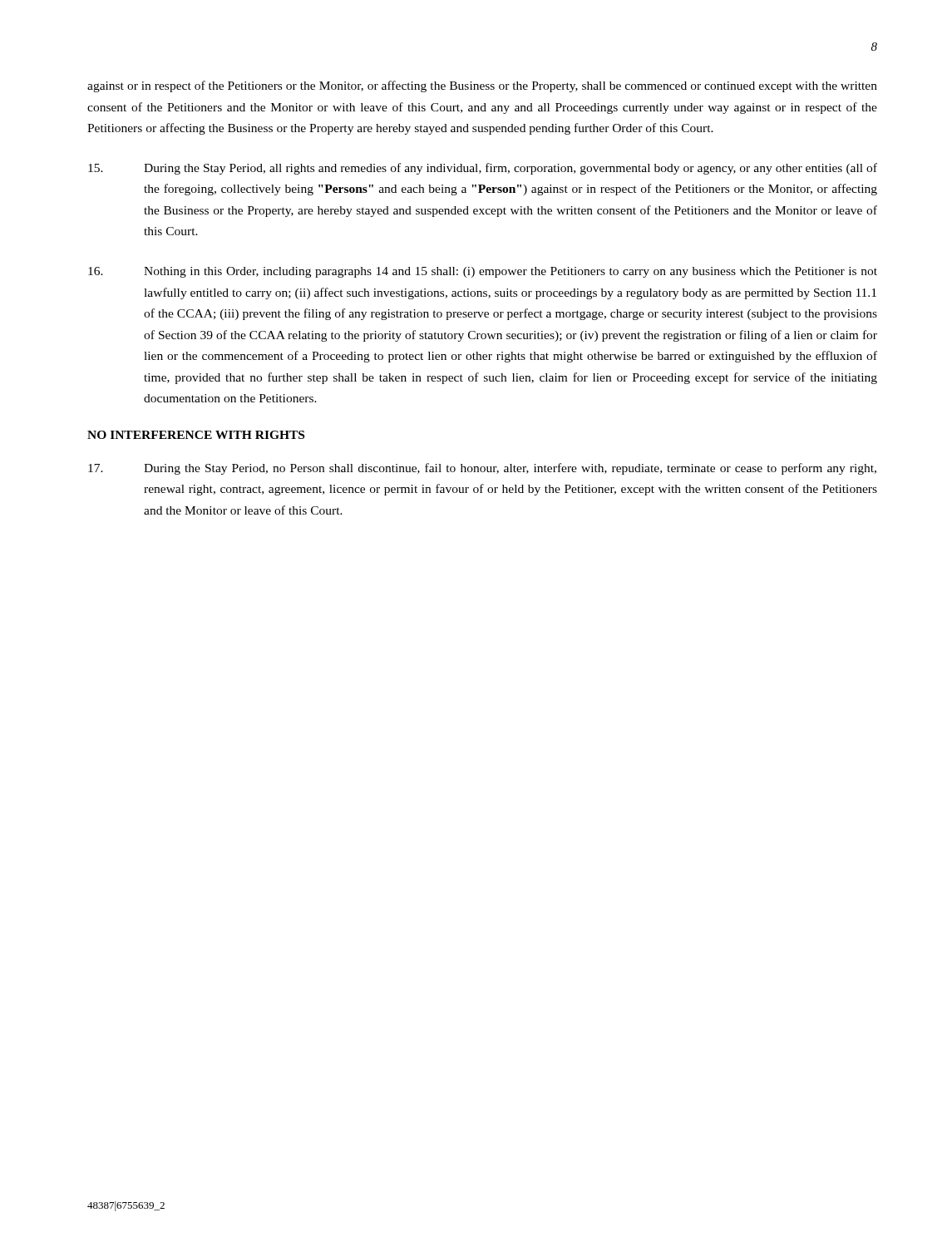Point to "NO INTERFERENCE WITH RIGHTS"

coord(196,434)
